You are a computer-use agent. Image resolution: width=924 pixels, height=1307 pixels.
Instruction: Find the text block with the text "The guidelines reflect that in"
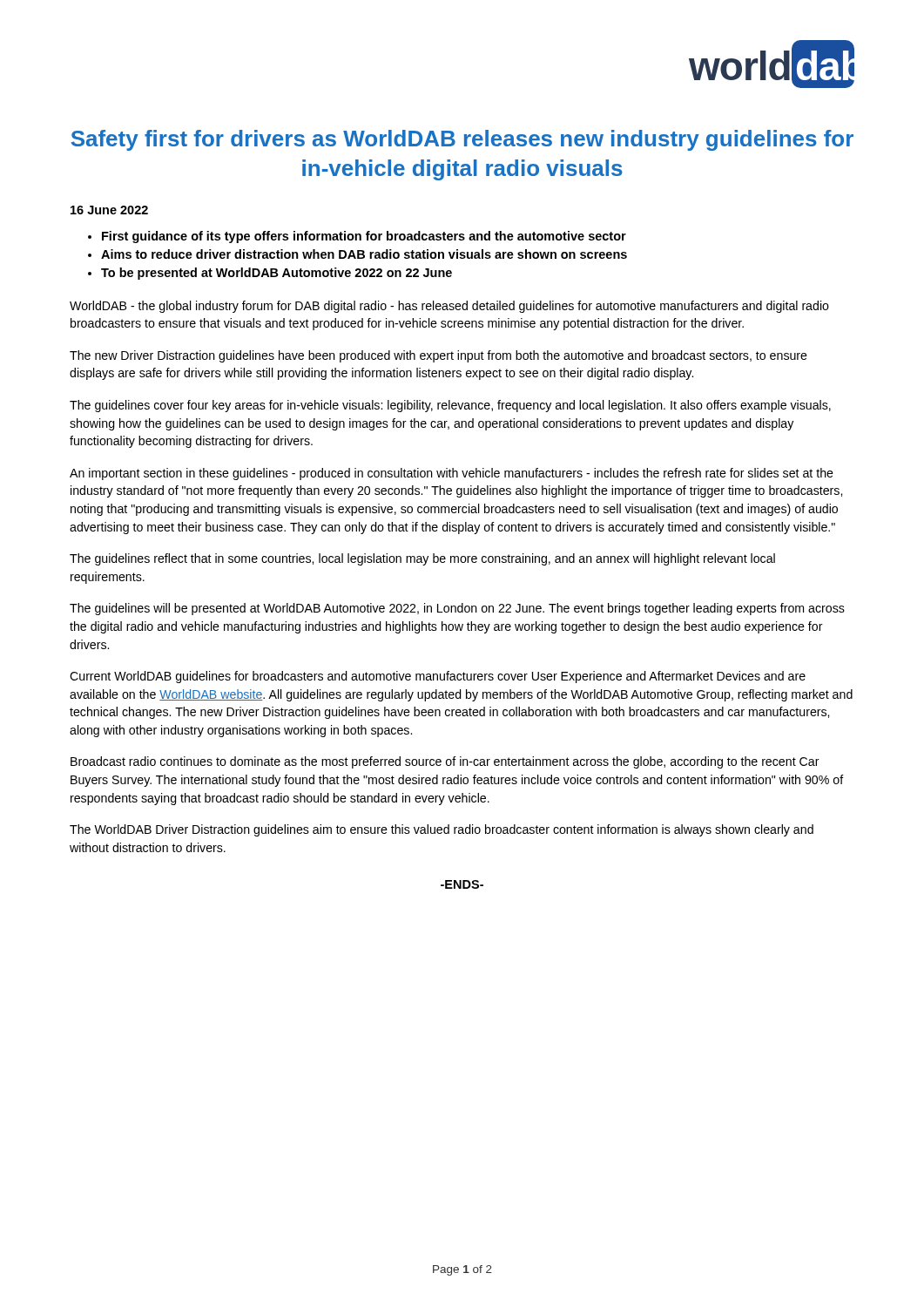pyautogui.click(x=423, y=568)
